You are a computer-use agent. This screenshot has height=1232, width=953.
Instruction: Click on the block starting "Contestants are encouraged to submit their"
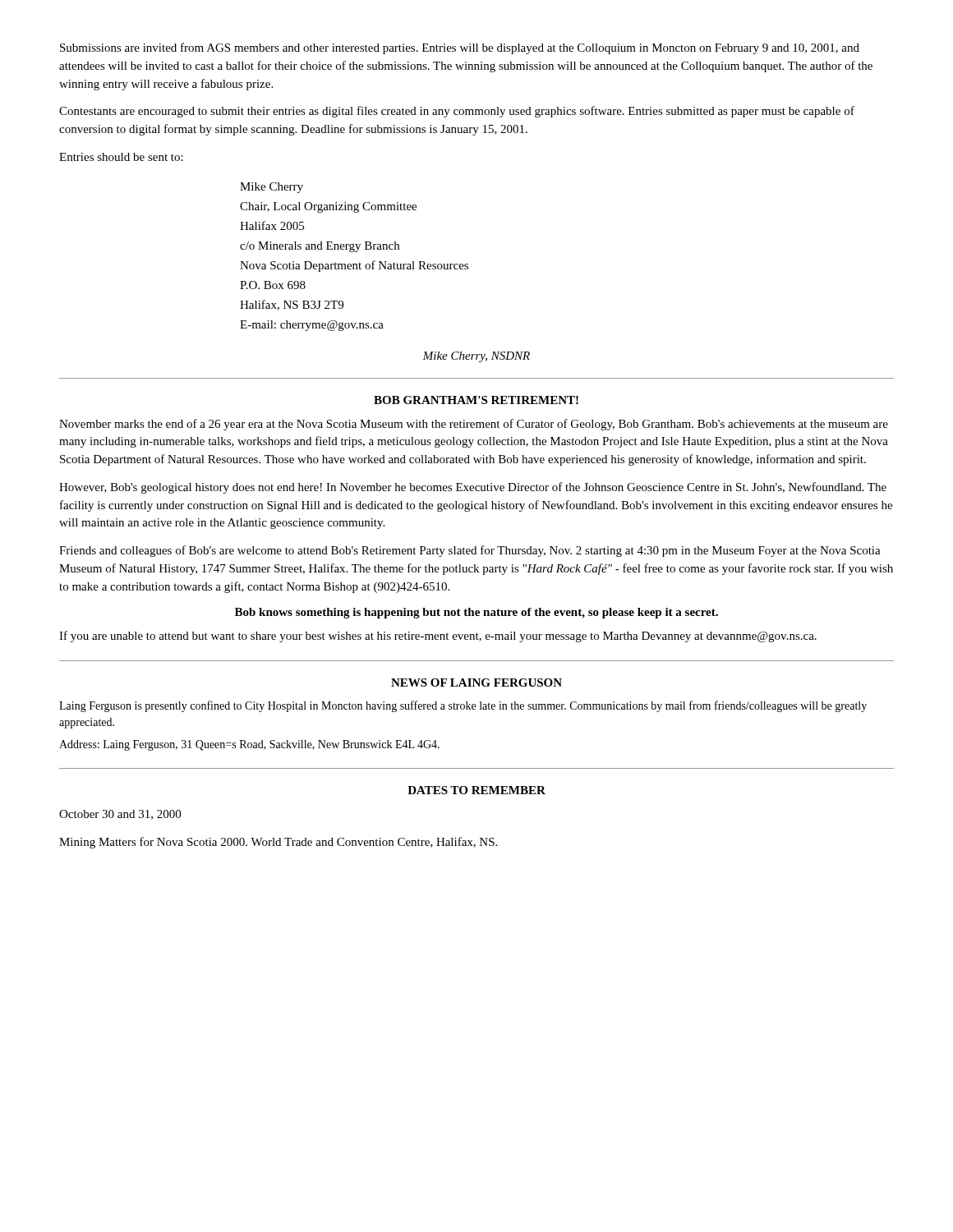click(x=457, y=120)
